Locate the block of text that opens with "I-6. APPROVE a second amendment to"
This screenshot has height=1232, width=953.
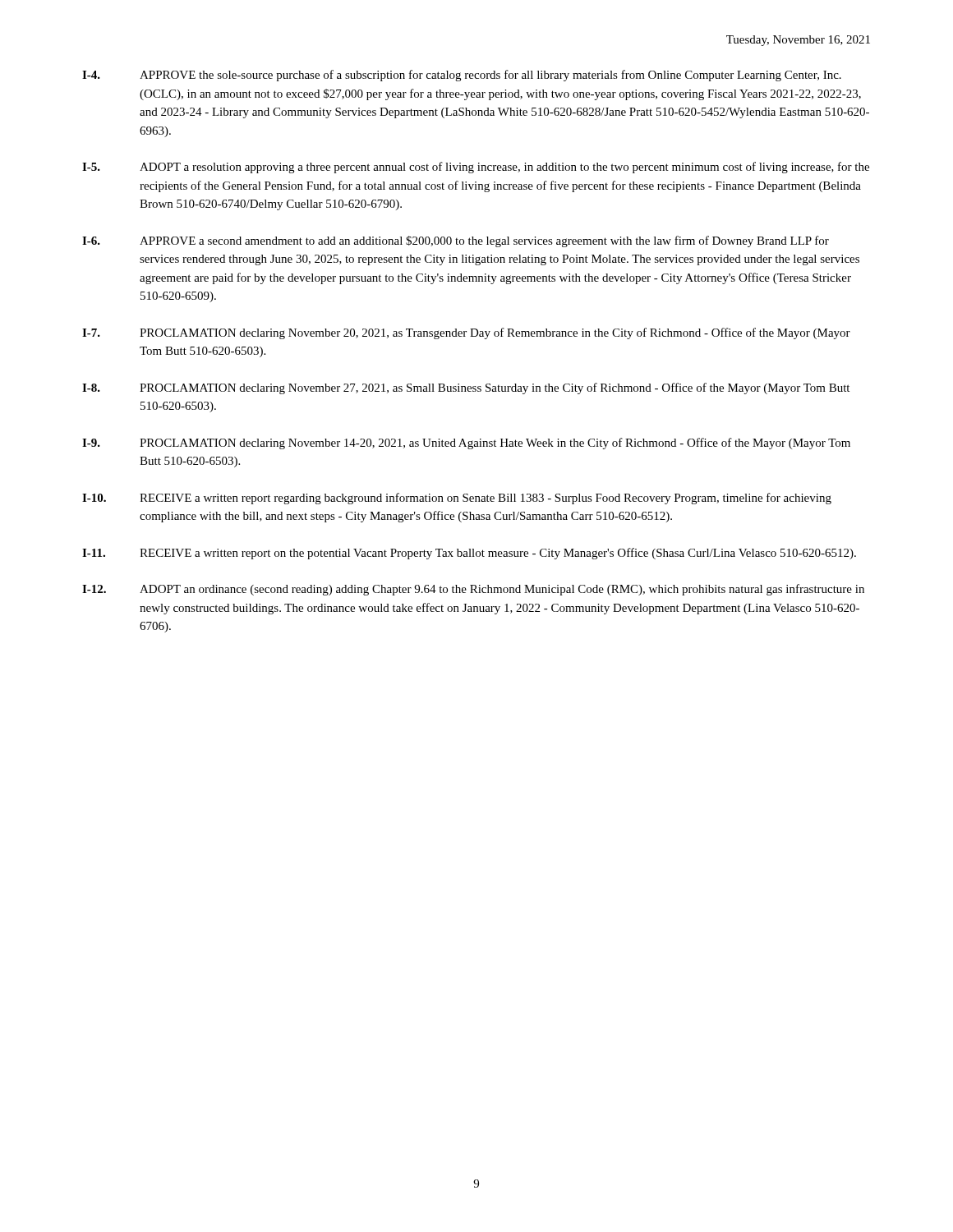coord(476,268)
